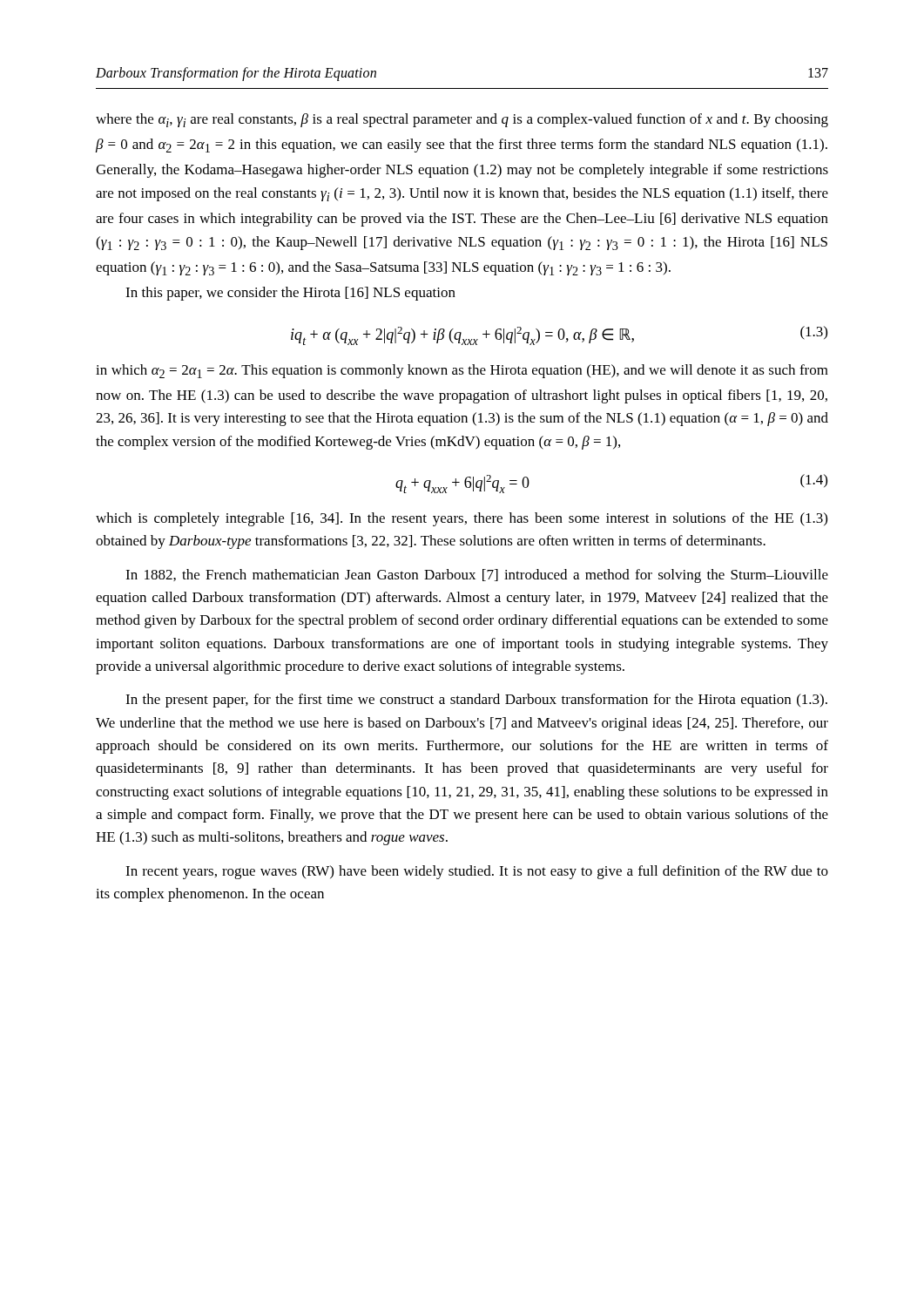The height and width of the screenshot is (1307, 924).
Task: Point to the block beginning "In recent years, rogue waves (RW)"
Action: pos(462,883)
